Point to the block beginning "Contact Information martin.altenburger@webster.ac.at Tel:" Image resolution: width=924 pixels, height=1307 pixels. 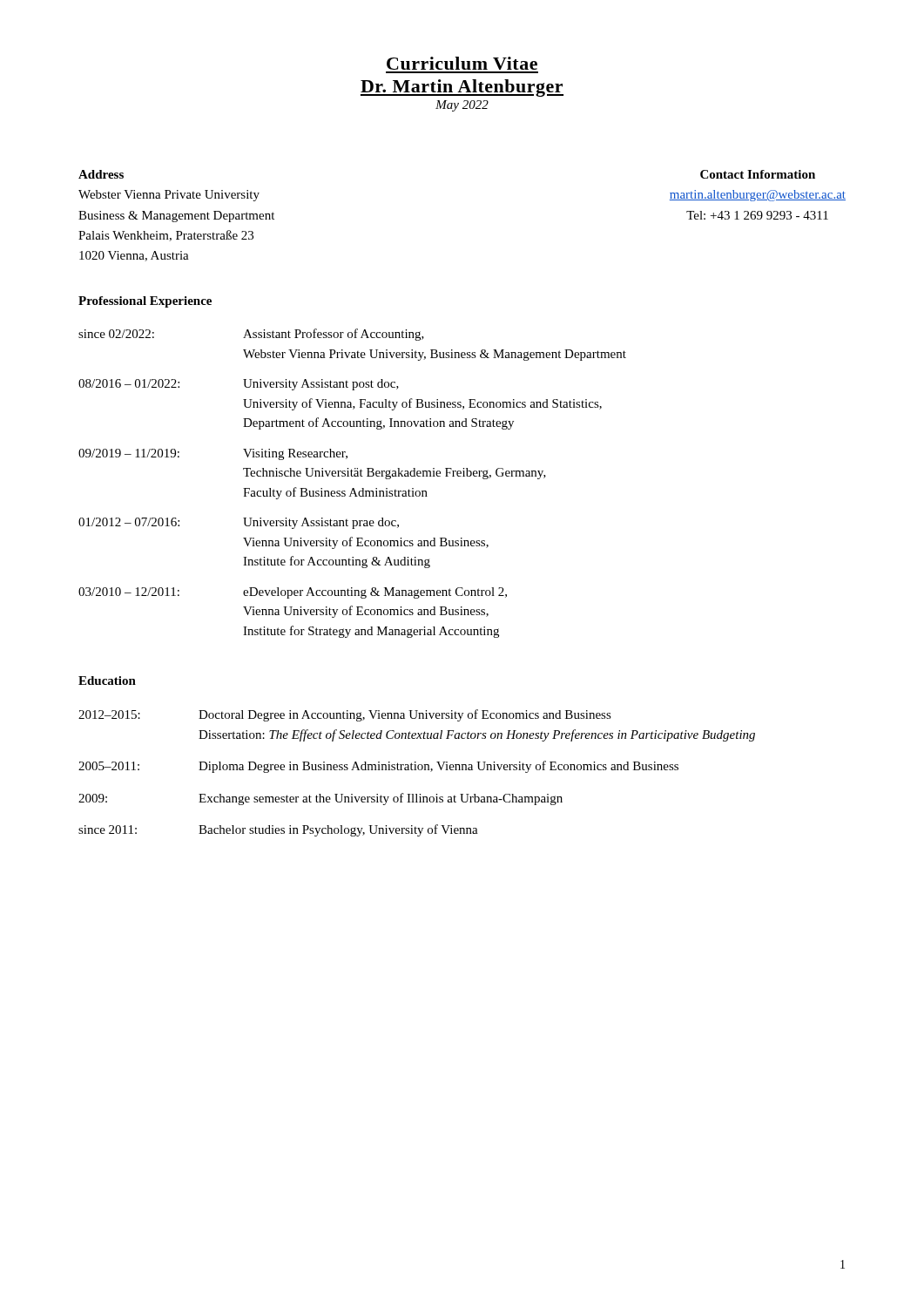click(758, 195)
